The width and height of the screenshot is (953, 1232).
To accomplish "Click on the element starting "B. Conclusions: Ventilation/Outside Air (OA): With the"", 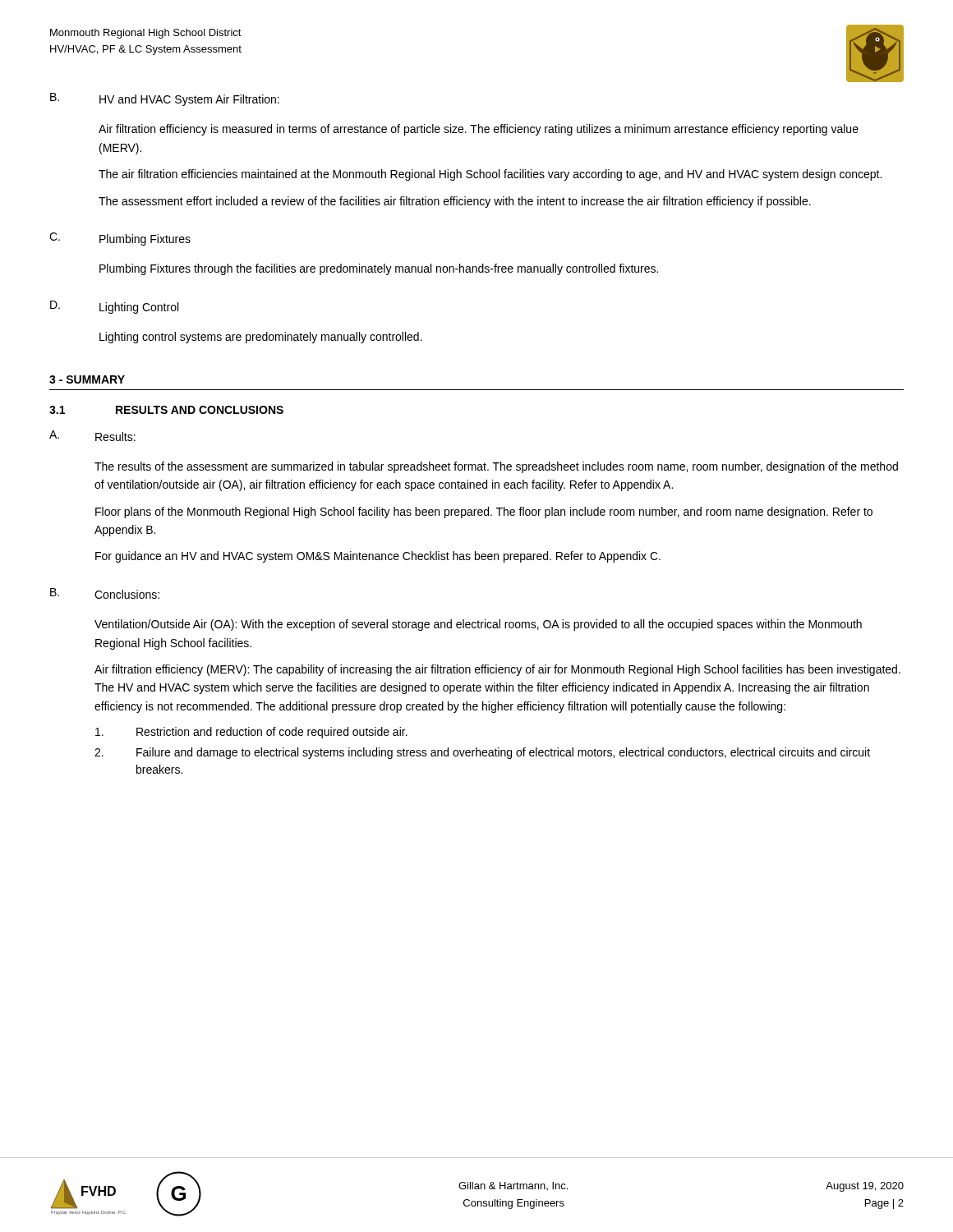I will pyautogui.click(x=476, y=684).
